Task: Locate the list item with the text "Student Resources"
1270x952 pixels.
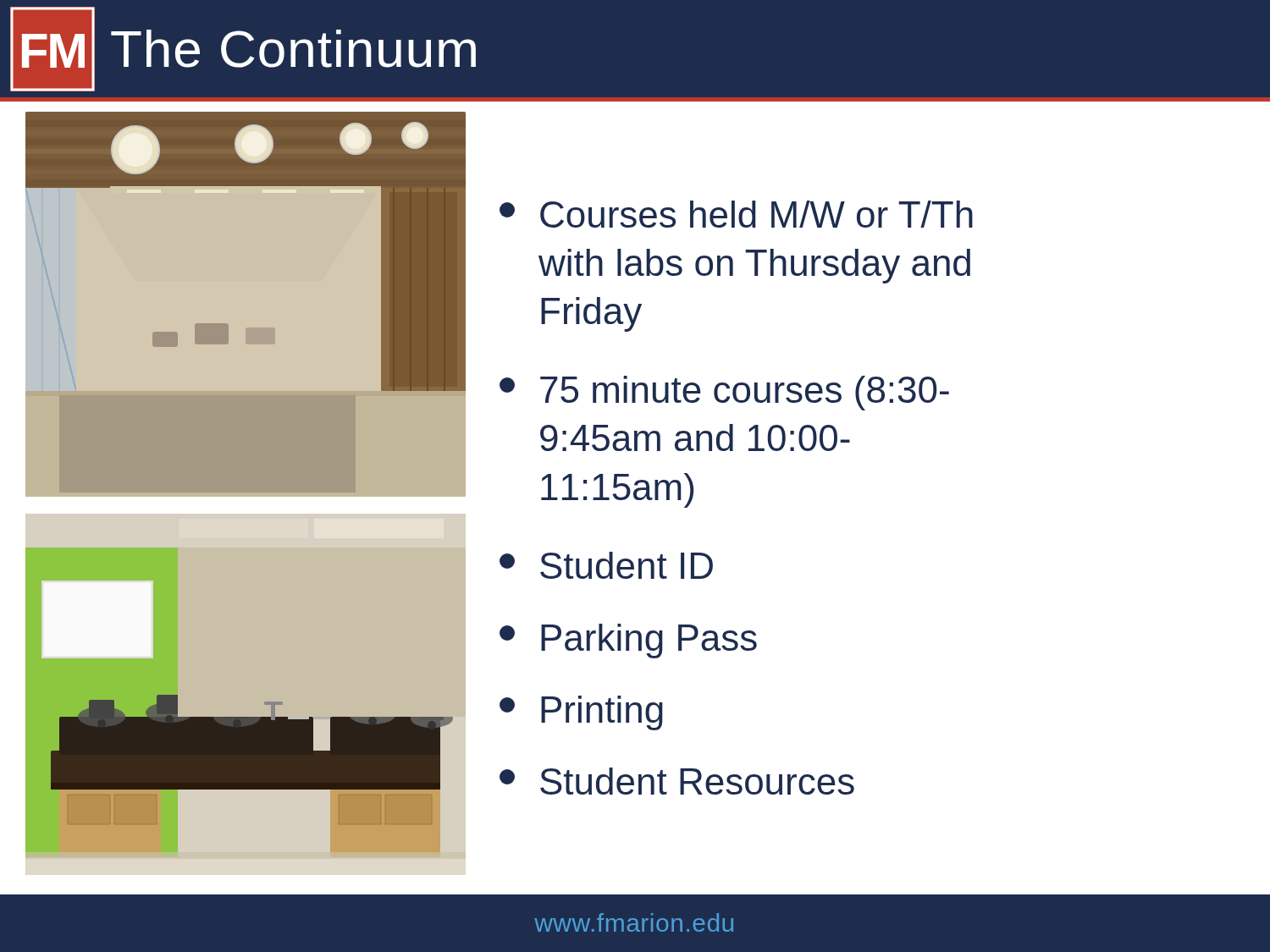Action: tap(677, 782)
